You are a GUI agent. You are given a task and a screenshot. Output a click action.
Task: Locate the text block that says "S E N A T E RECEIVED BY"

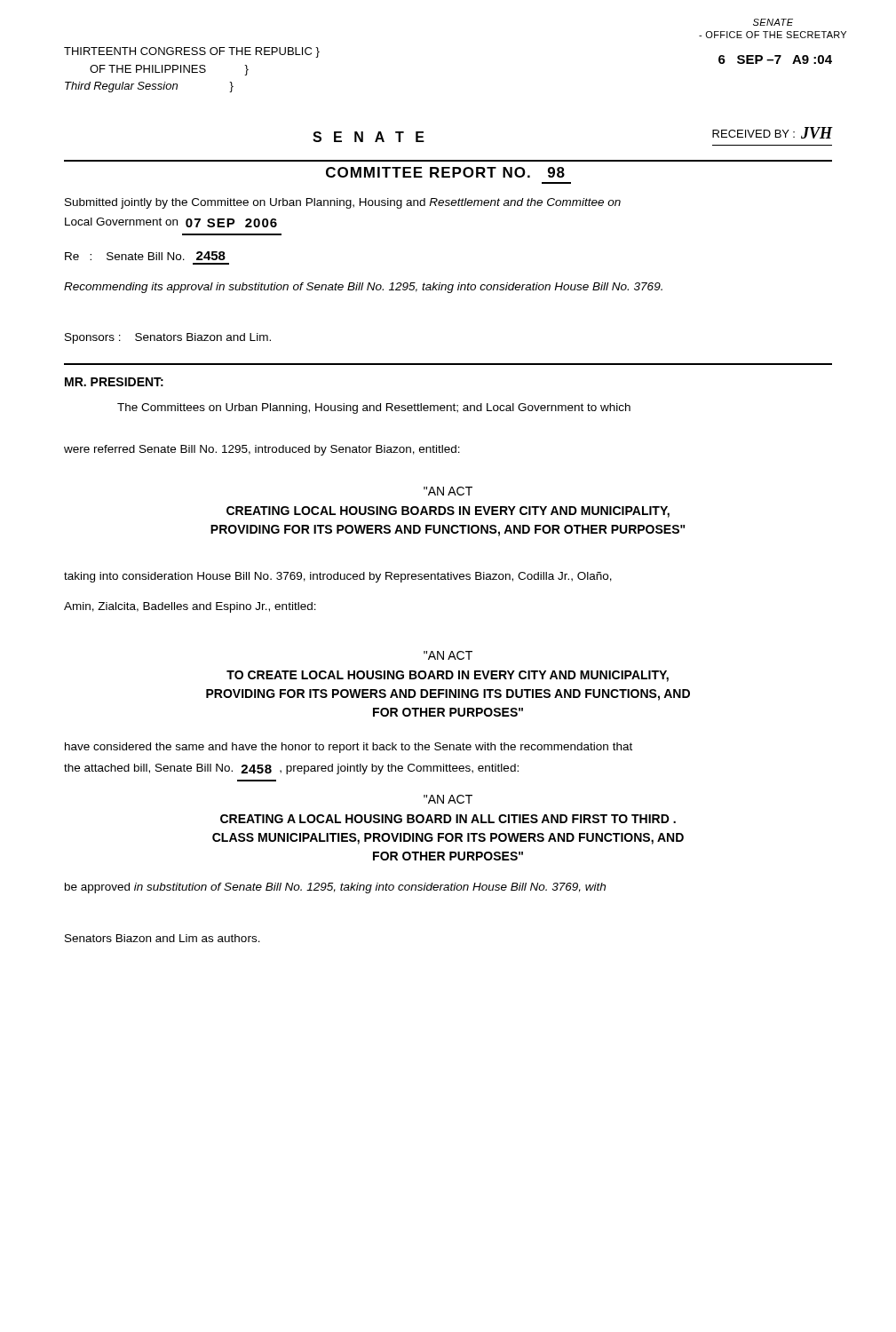pyautogui.click(x=358, y=135)
